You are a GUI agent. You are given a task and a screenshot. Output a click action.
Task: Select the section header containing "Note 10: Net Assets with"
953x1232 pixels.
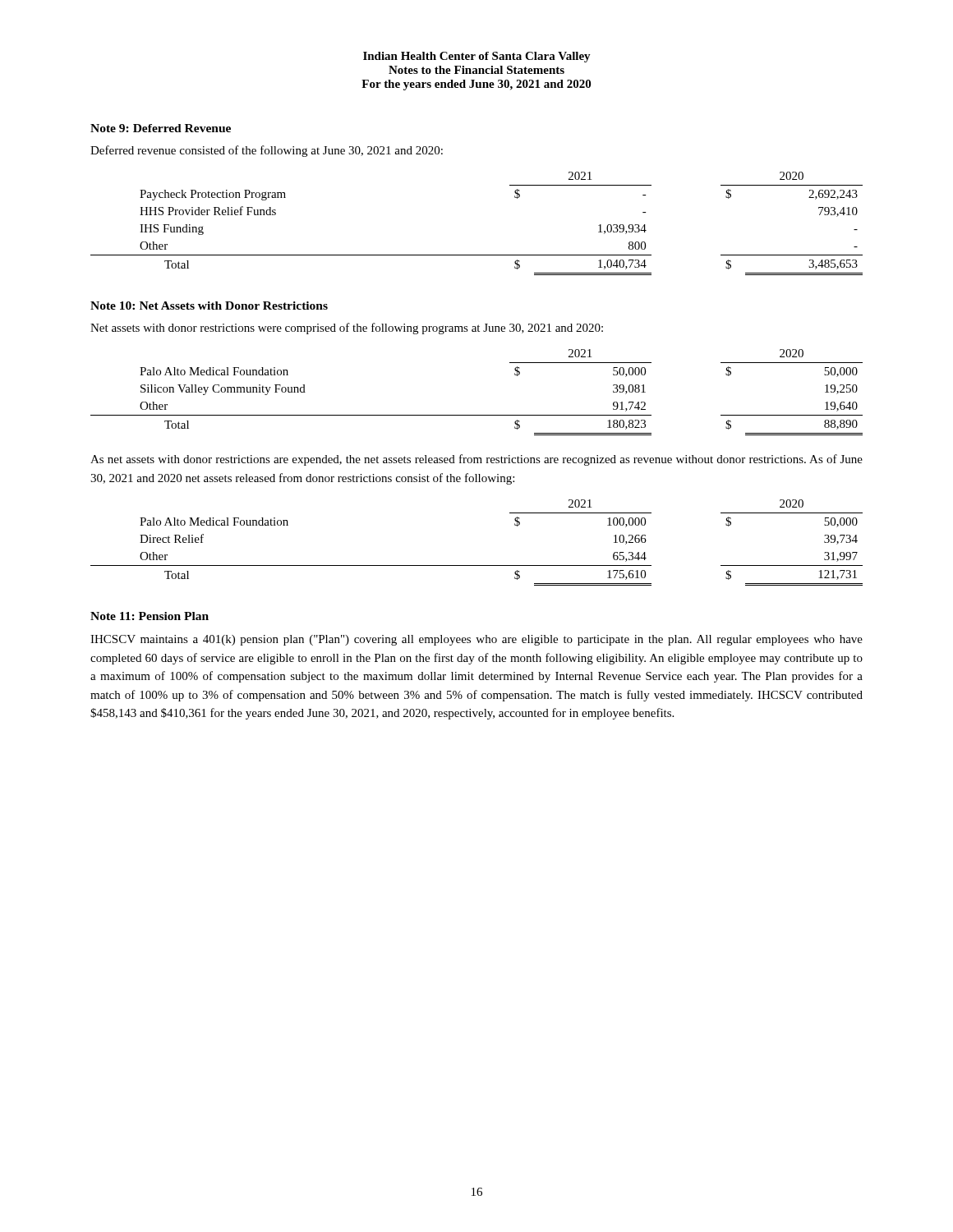[x=209, y=305]
